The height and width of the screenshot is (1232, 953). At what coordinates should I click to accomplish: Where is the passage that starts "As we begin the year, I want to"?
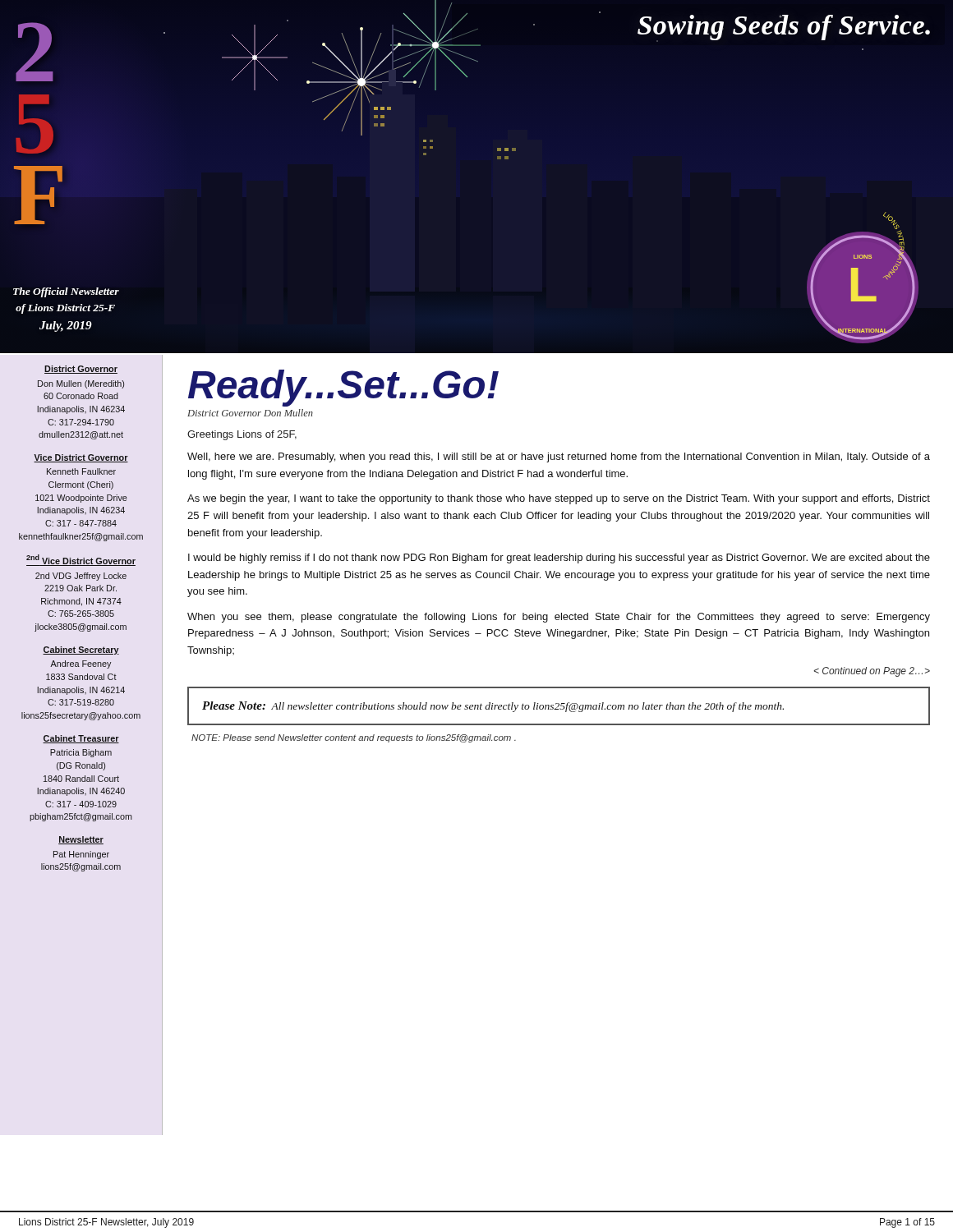559,515
